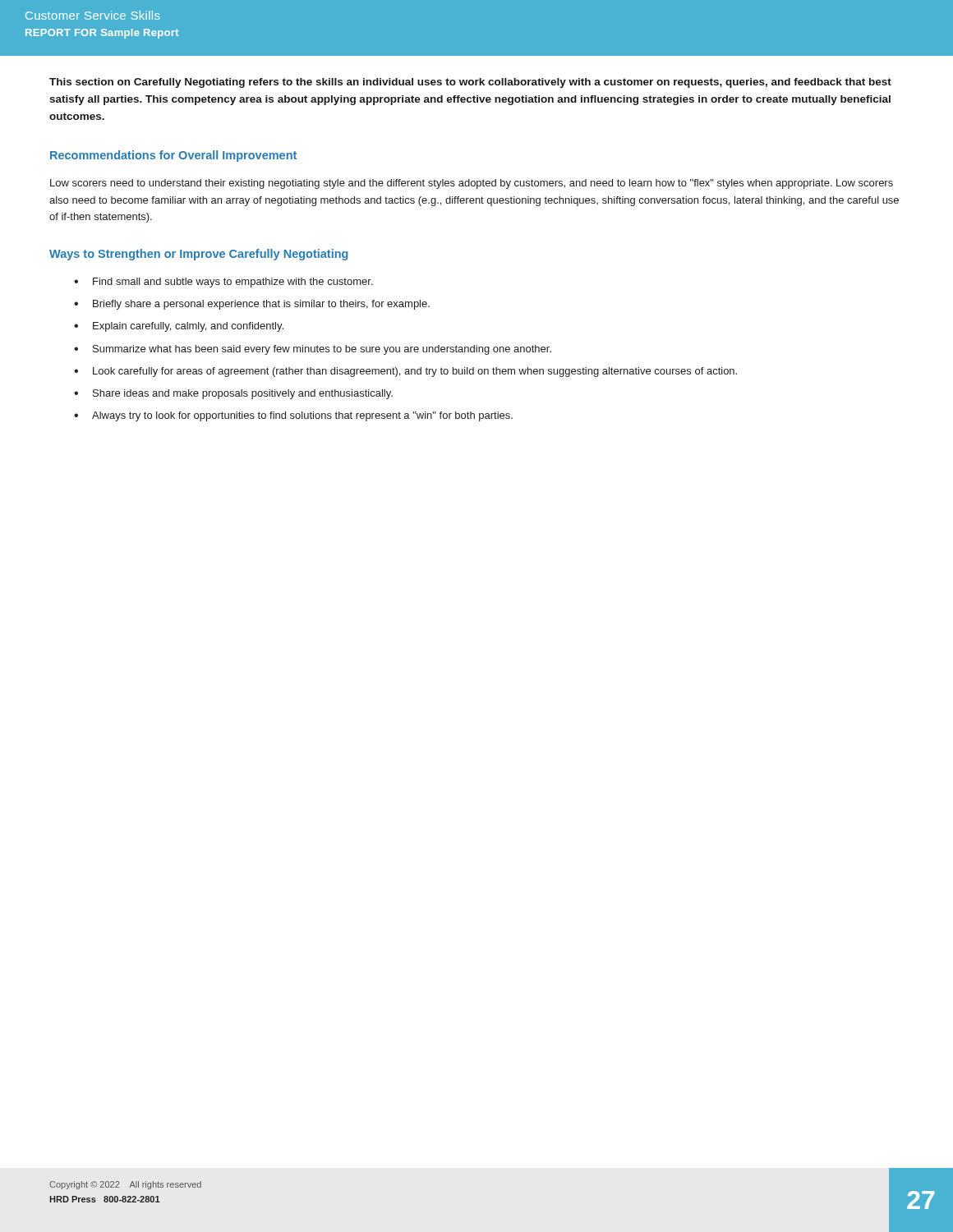Click the passage that begins "• Always try to look for"
This screenshot has height=1232, width=953.
pyautogui.click(x=489, y=416)
